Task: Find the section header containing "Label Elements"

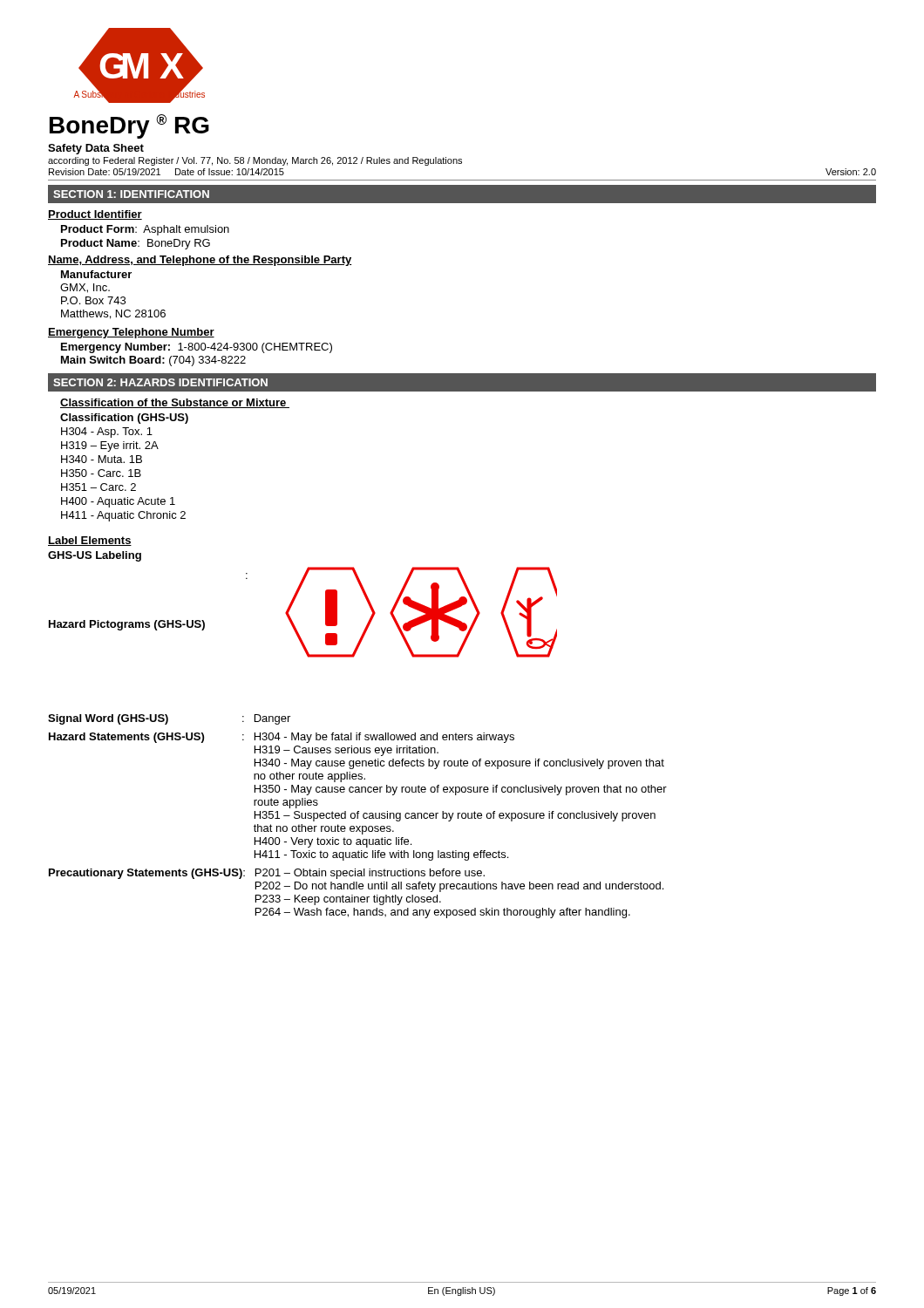Action: [x=90, y=540]
